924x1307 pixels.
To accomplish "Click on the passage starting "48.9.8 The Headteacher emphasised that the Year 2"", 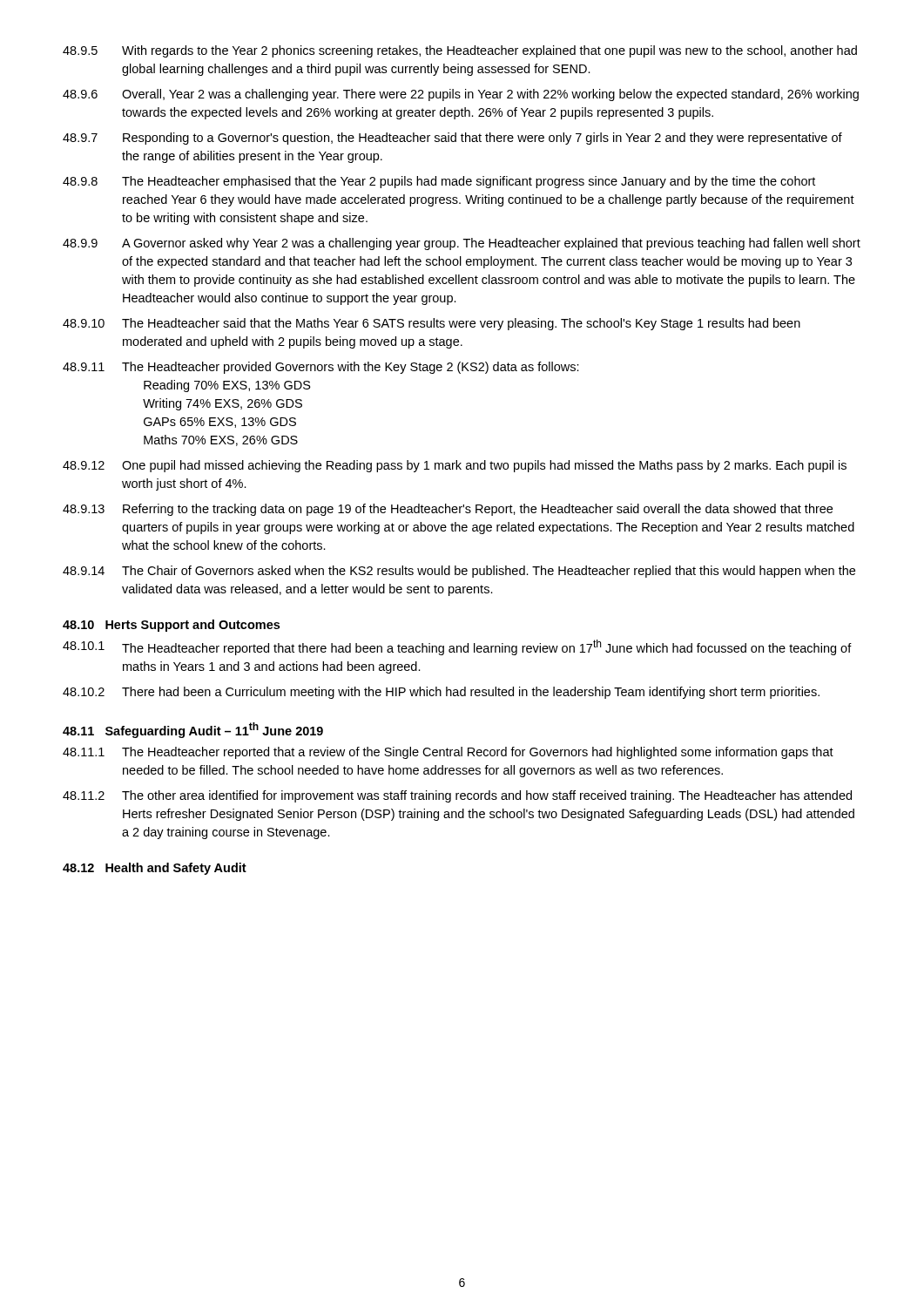I will (462, 200).
